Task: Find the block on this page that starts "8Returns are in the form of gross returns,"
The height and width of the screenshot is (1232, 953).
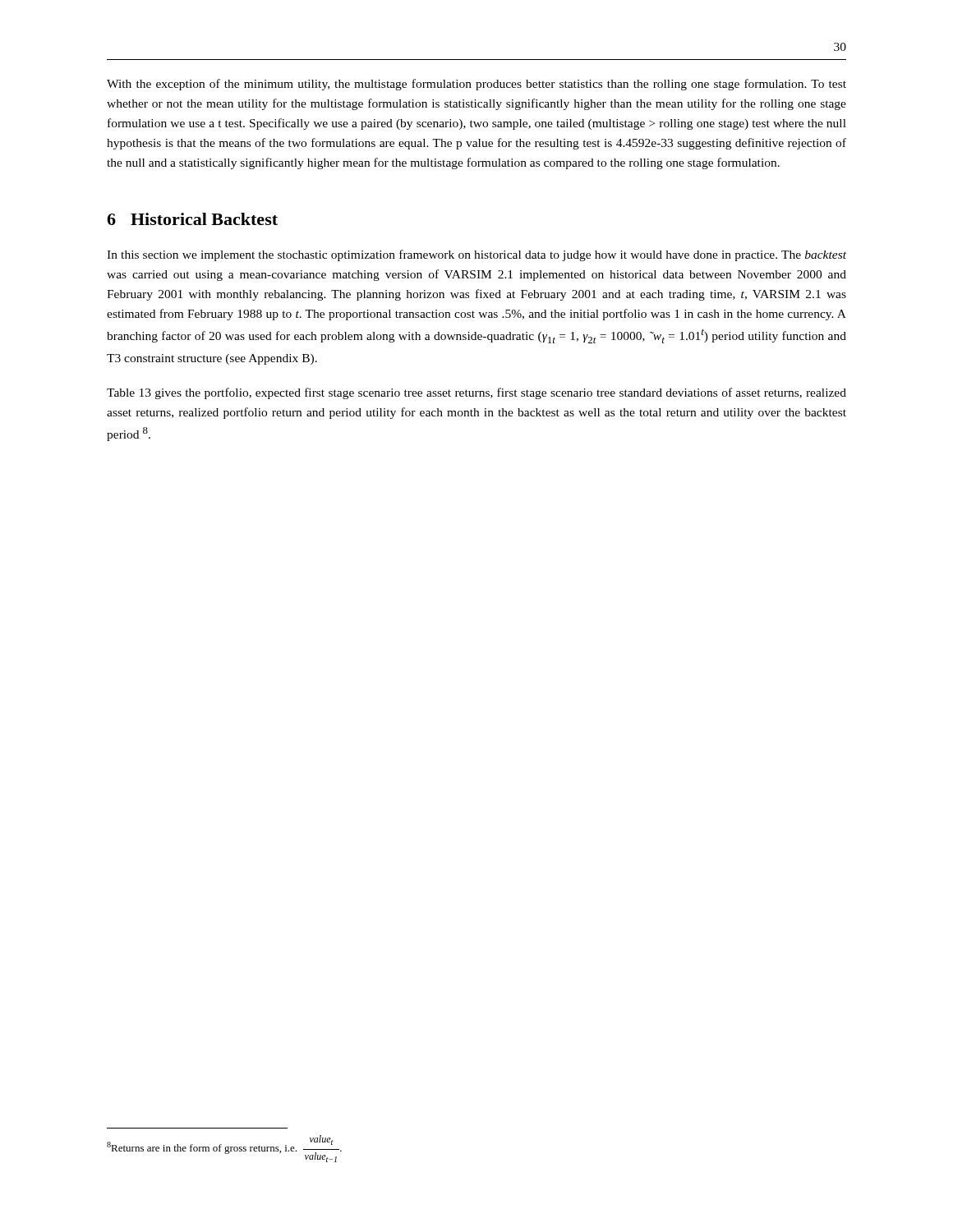Action: 224,1149
